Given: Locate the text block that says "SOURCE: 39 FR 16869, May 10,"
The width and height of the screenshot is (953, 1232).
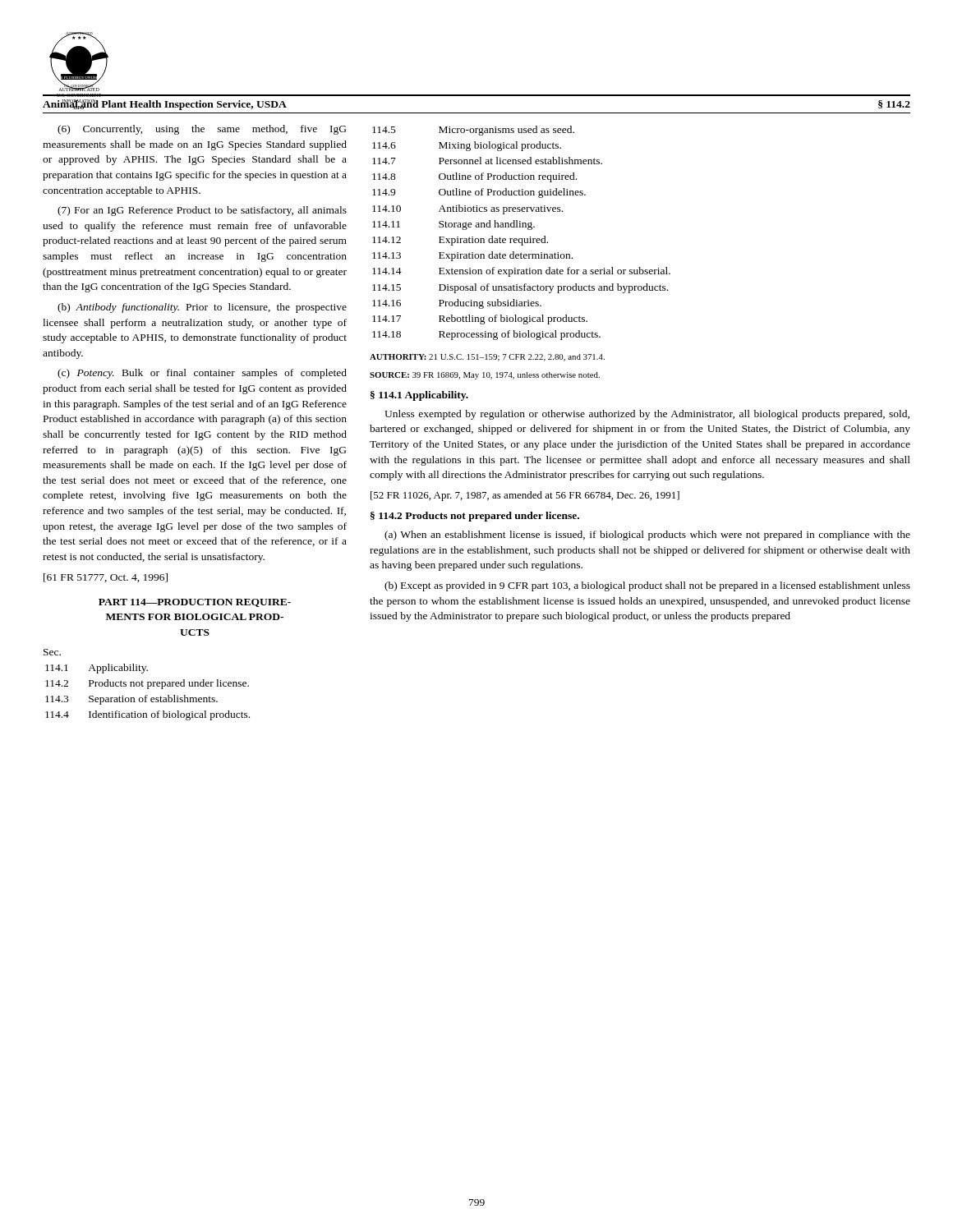Looking at the screenshot, I should pos(485,376).
